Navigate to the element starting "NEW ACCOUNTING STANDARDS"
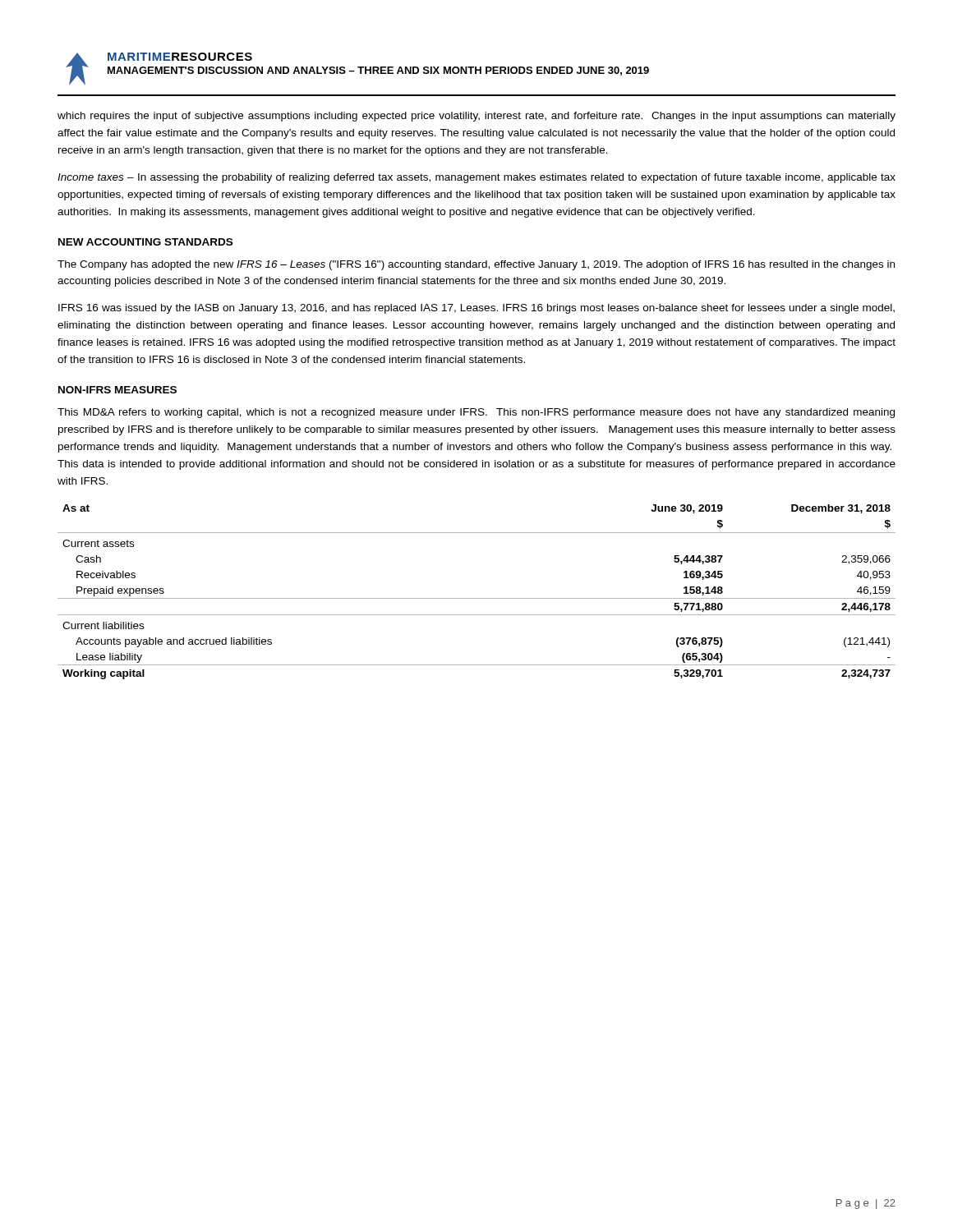 coord(145,241)
